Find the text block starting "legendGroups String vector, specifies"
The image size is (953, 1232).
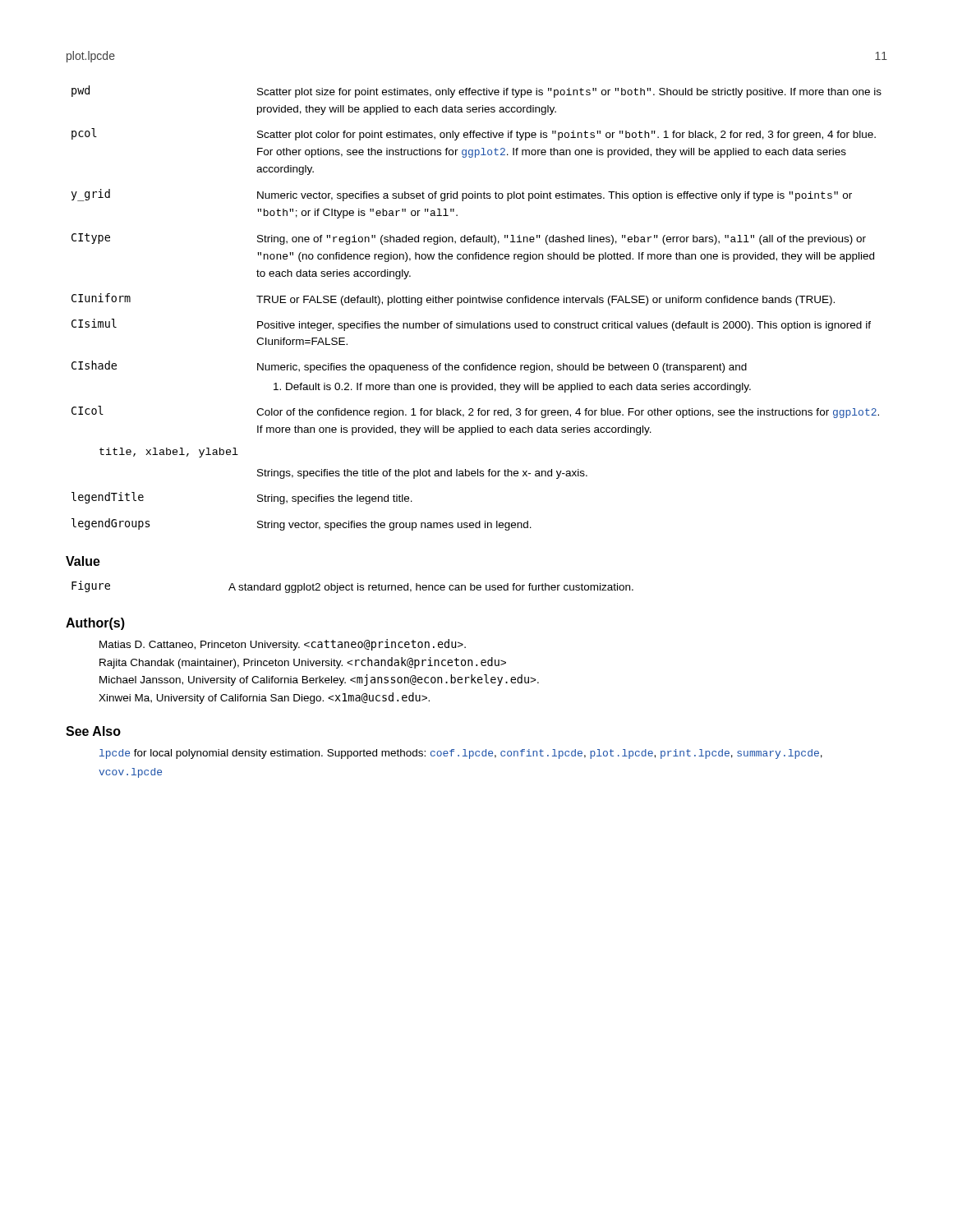point(476,526)
